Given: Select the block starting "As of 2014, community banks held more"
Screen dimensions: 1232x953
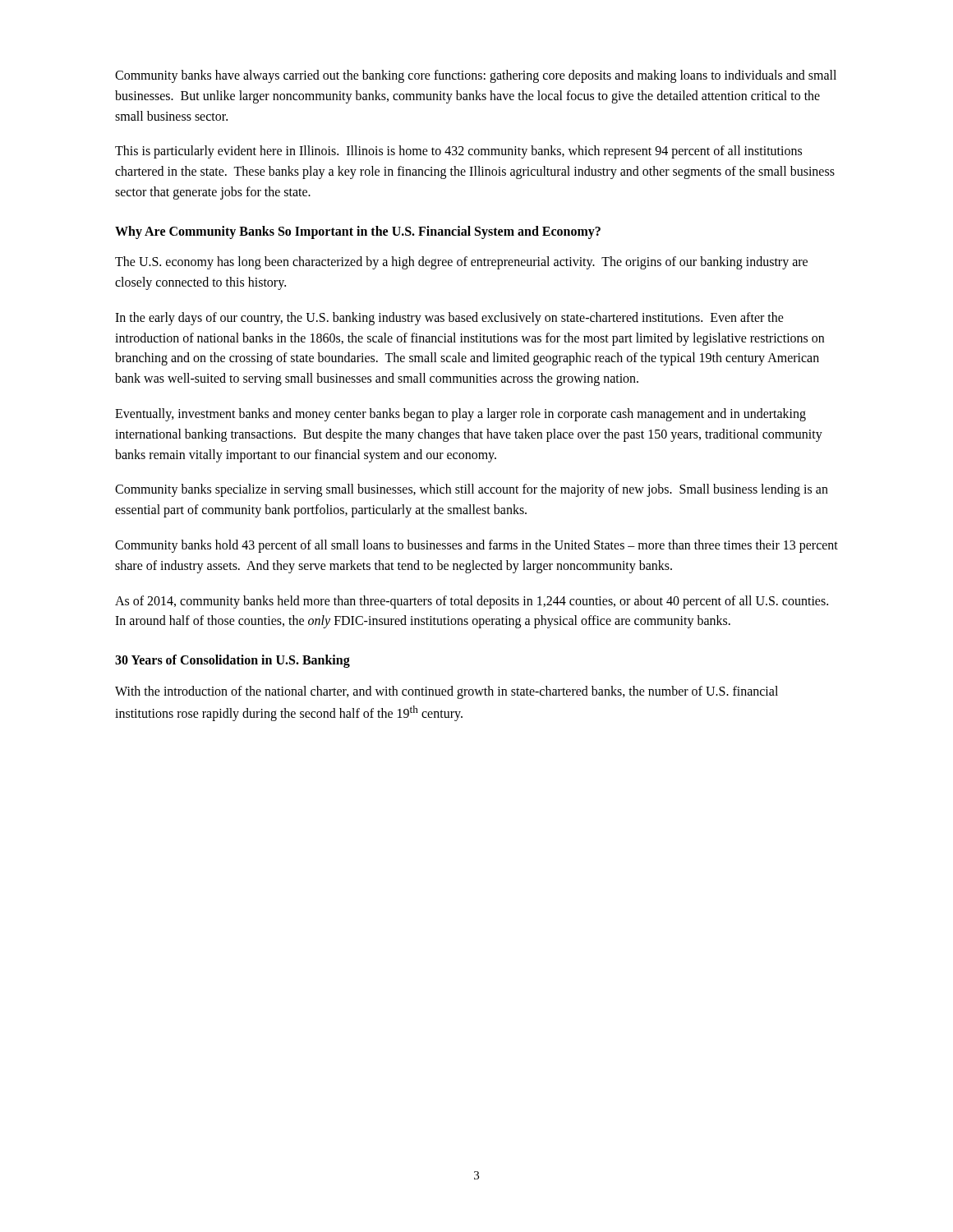Looking at the screenshot, I should click(474, 611).
